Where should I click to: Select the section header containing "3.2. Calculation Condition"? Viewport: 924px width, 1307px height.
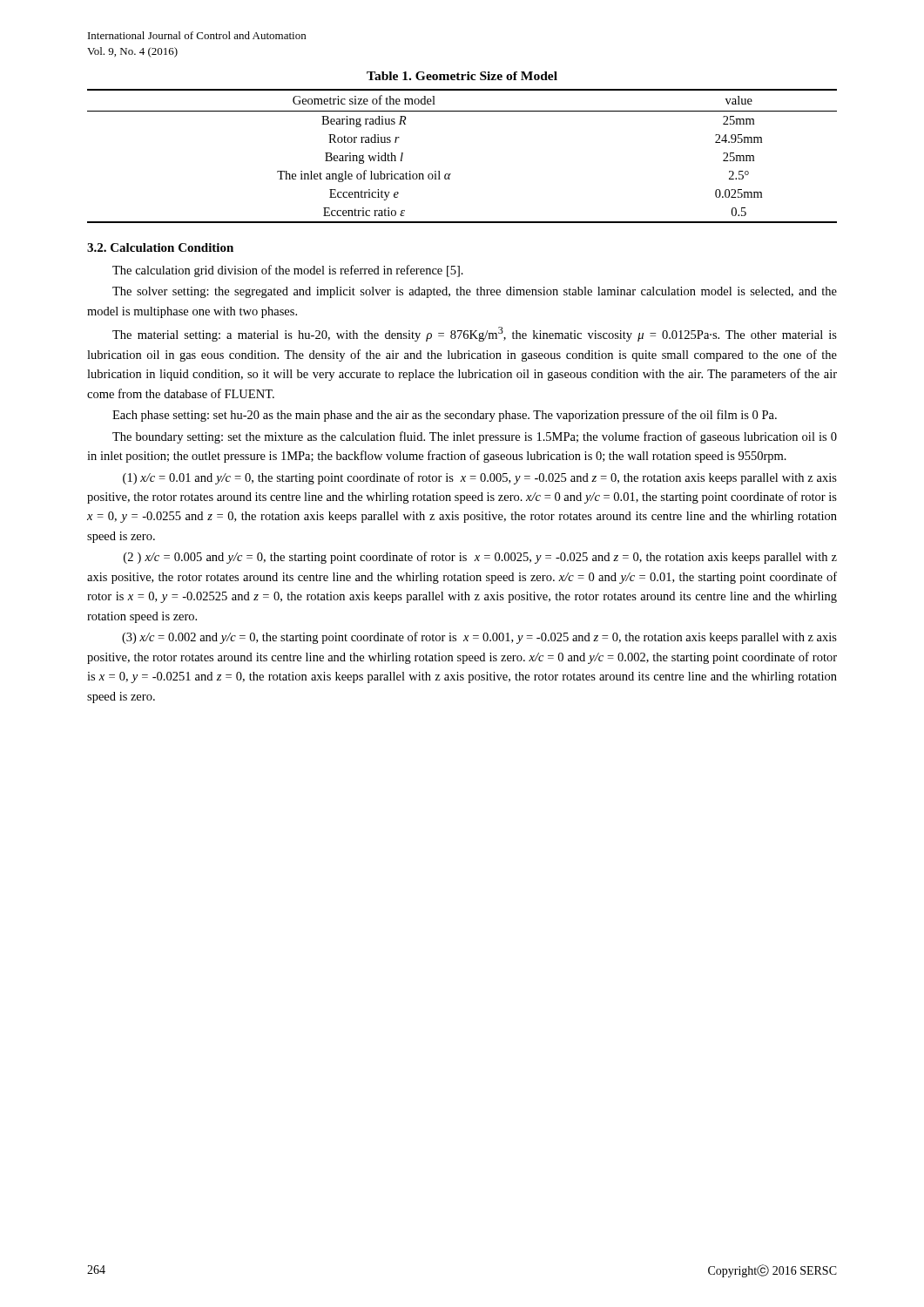coord(160,247)
